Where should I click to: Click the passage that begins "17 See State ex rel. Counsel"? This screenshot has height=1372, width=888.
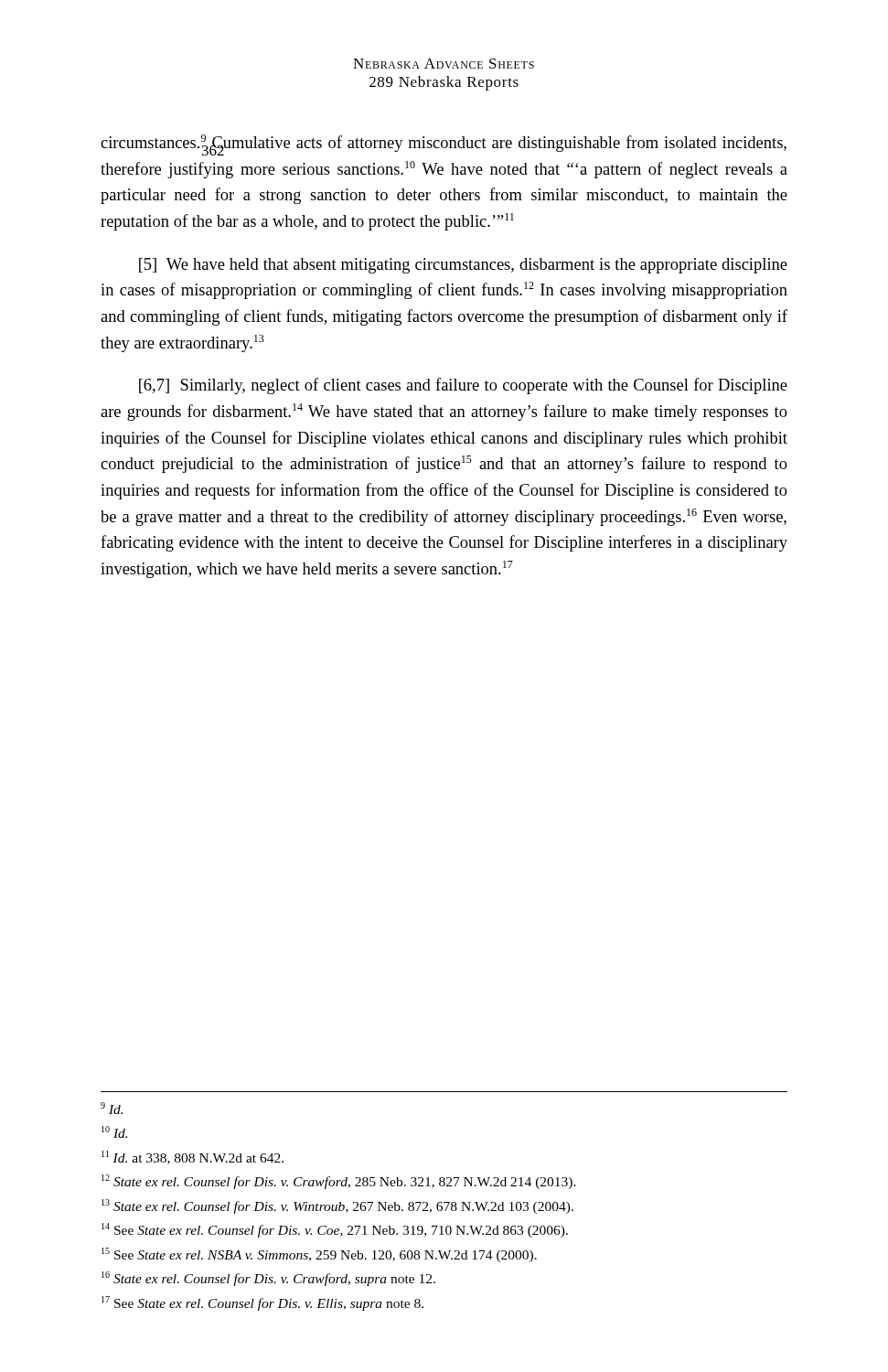click(262, 1302)
